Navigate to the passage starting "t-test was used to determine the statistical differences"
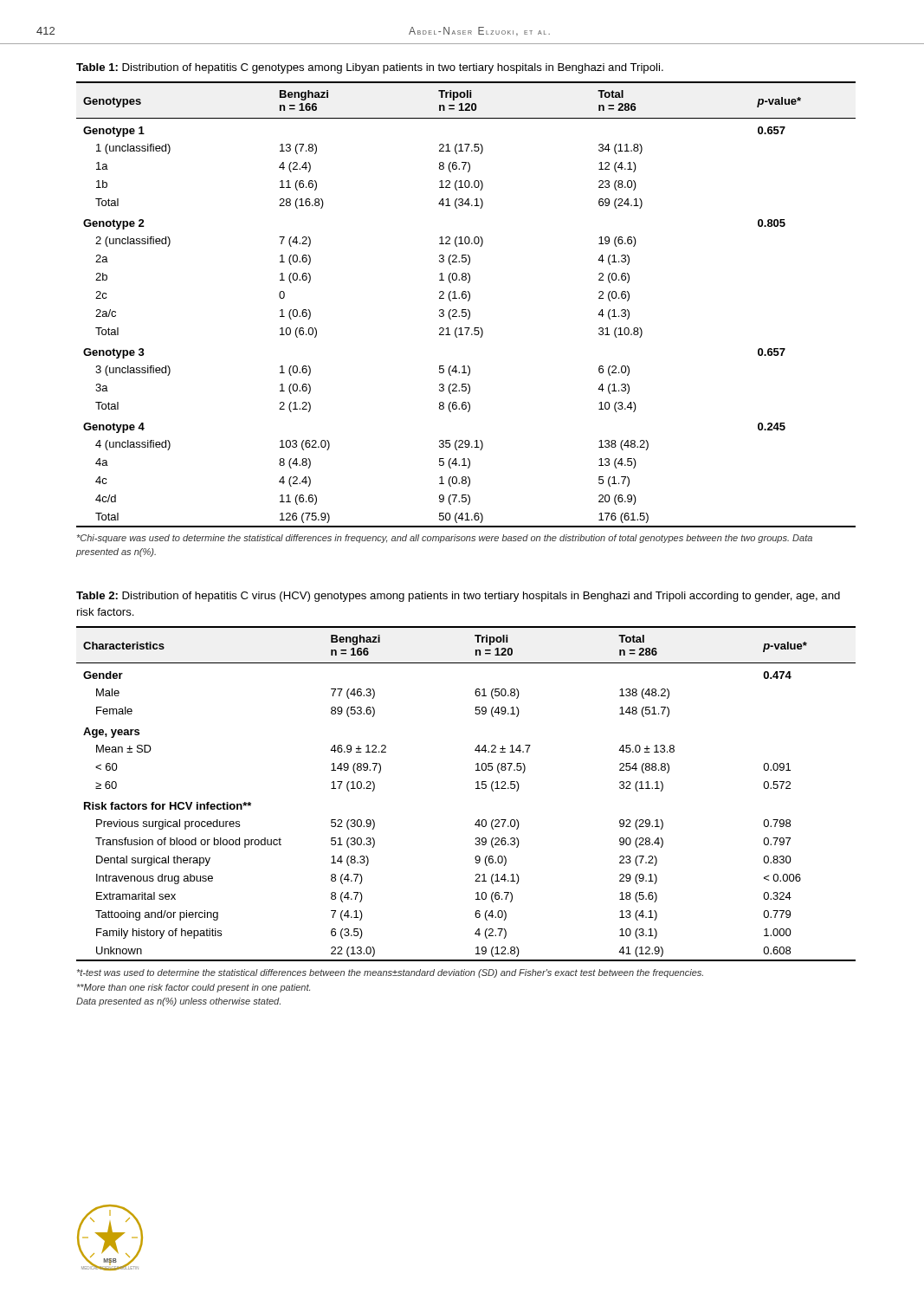This screenshot has height=1299, width=924. coord(390,987)
